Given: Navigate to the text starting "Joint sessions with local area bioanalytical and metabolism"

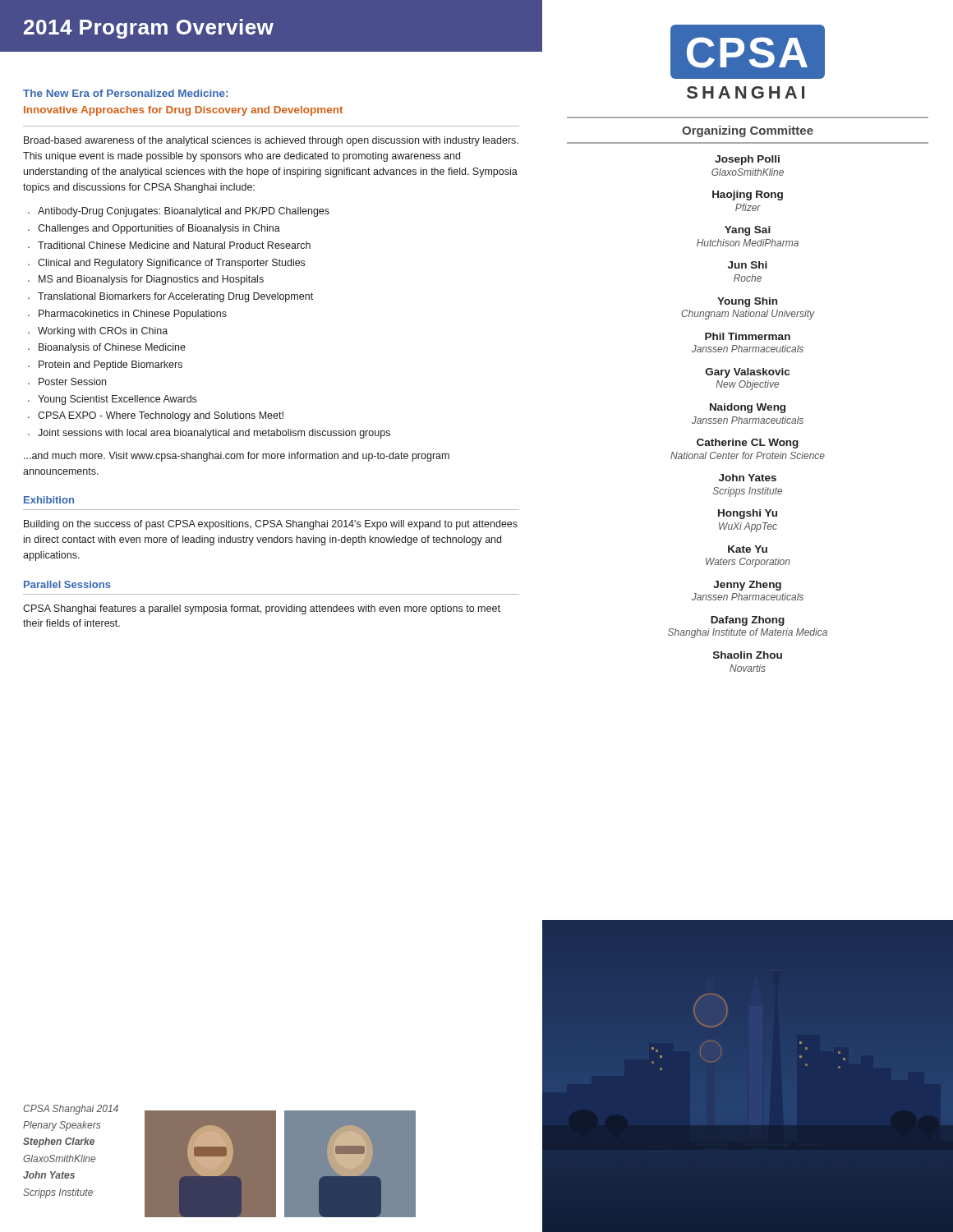Looking at the screenshot, I should click(214, 433).
